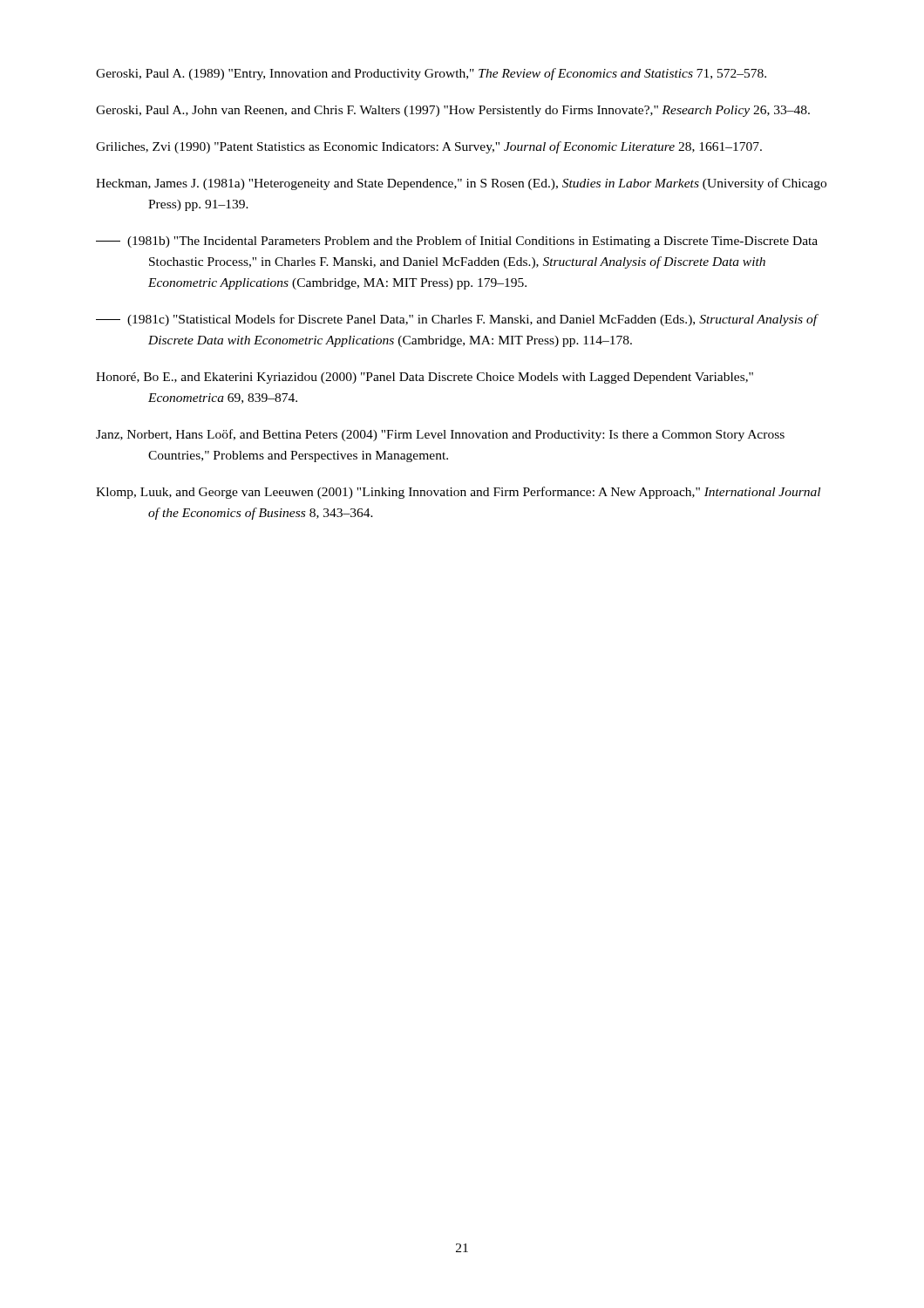The height and width of the screenshot is (1308, 924).
Task: Find the block on this page that starts "(1981c) "Statistical Models for"
Action: tap(456, 329)
